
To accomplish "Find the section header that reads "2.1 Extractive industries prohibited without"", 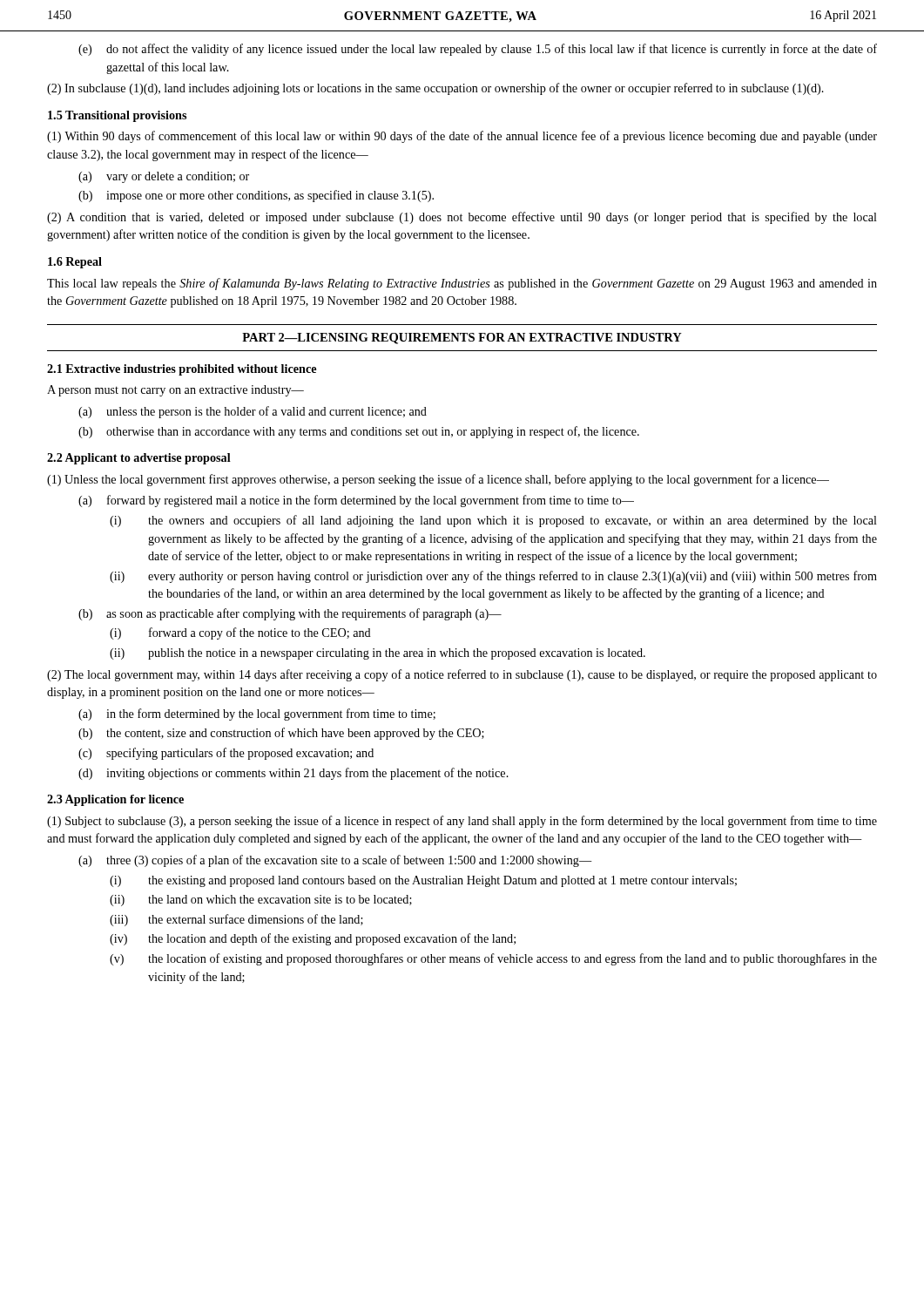I will (x=182, y=368).
